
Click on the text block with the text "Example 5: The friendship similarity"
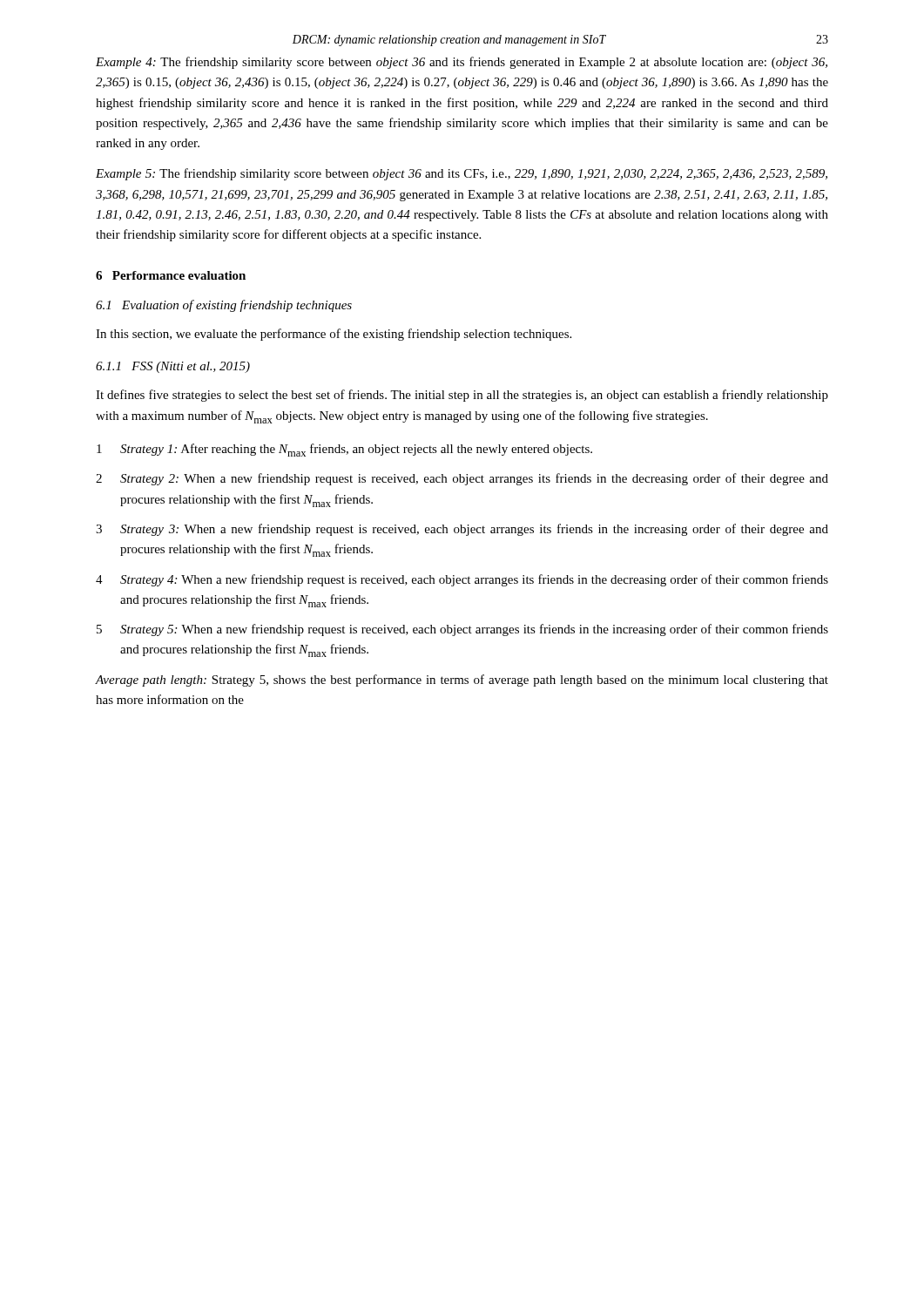coord(462,205)
